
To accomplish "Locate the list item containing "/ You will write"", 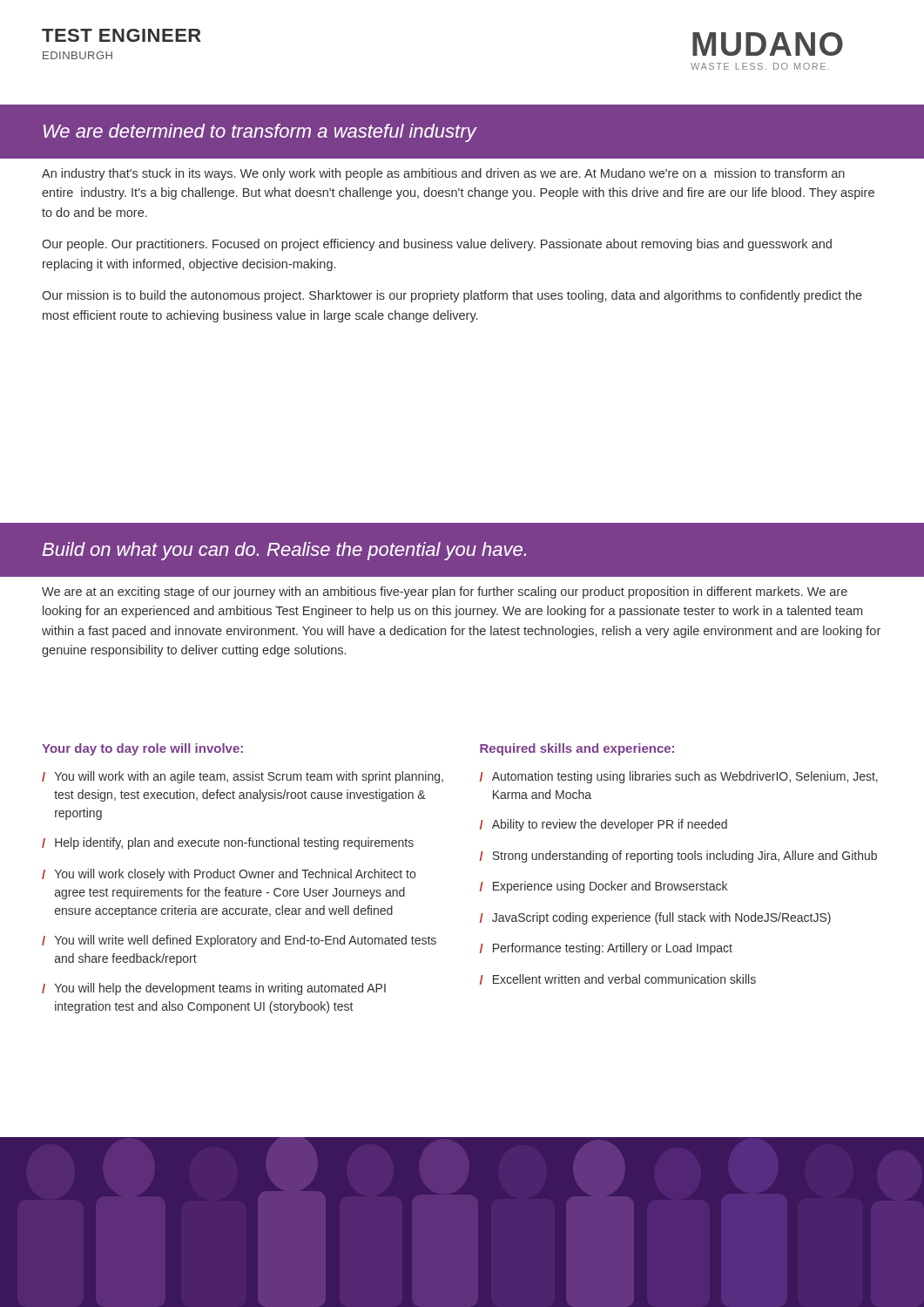I will (243, 949).
